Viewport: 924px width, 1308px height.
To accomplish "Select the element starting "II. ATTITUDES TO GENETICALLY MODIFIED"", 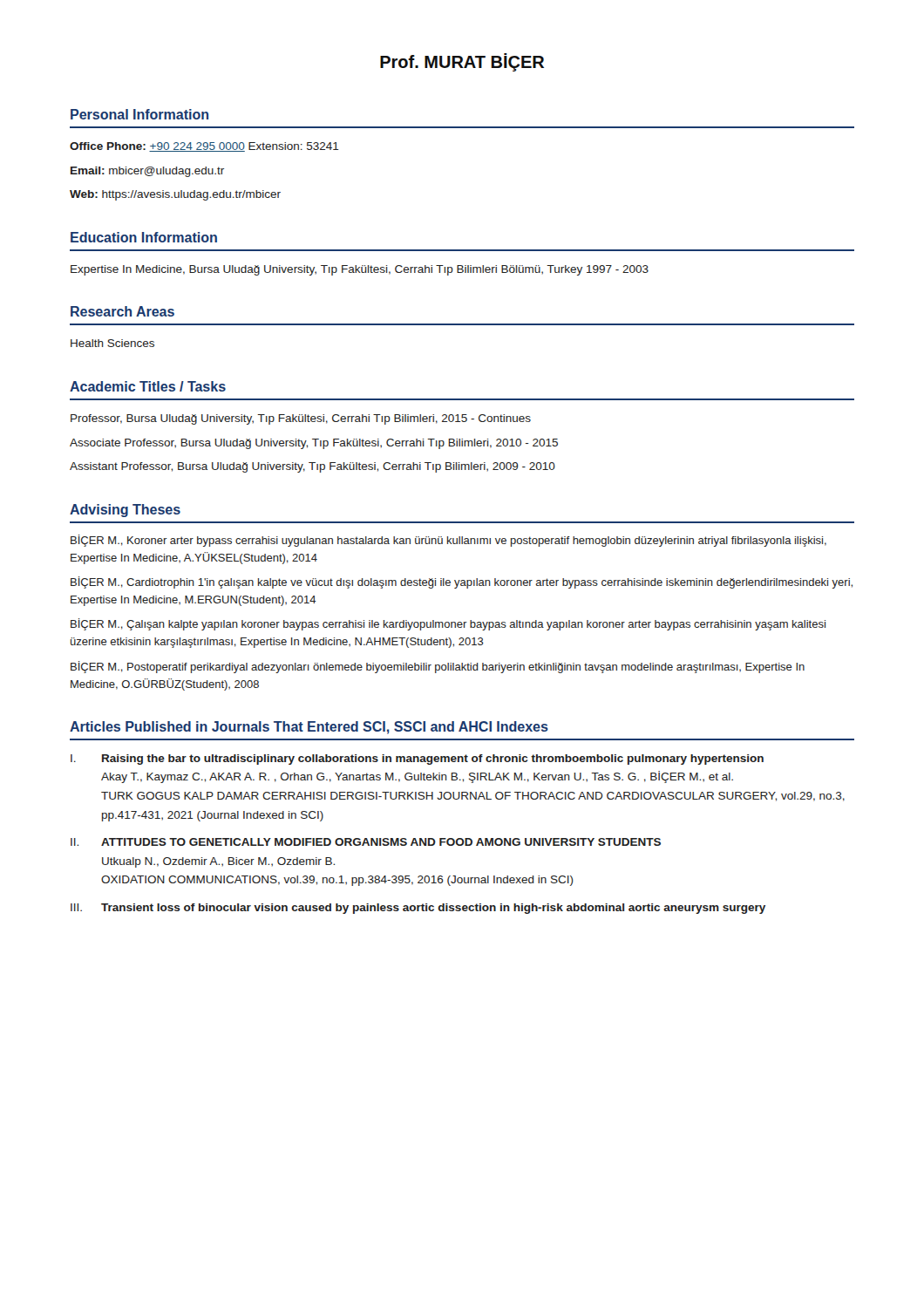I will [366, 842].
